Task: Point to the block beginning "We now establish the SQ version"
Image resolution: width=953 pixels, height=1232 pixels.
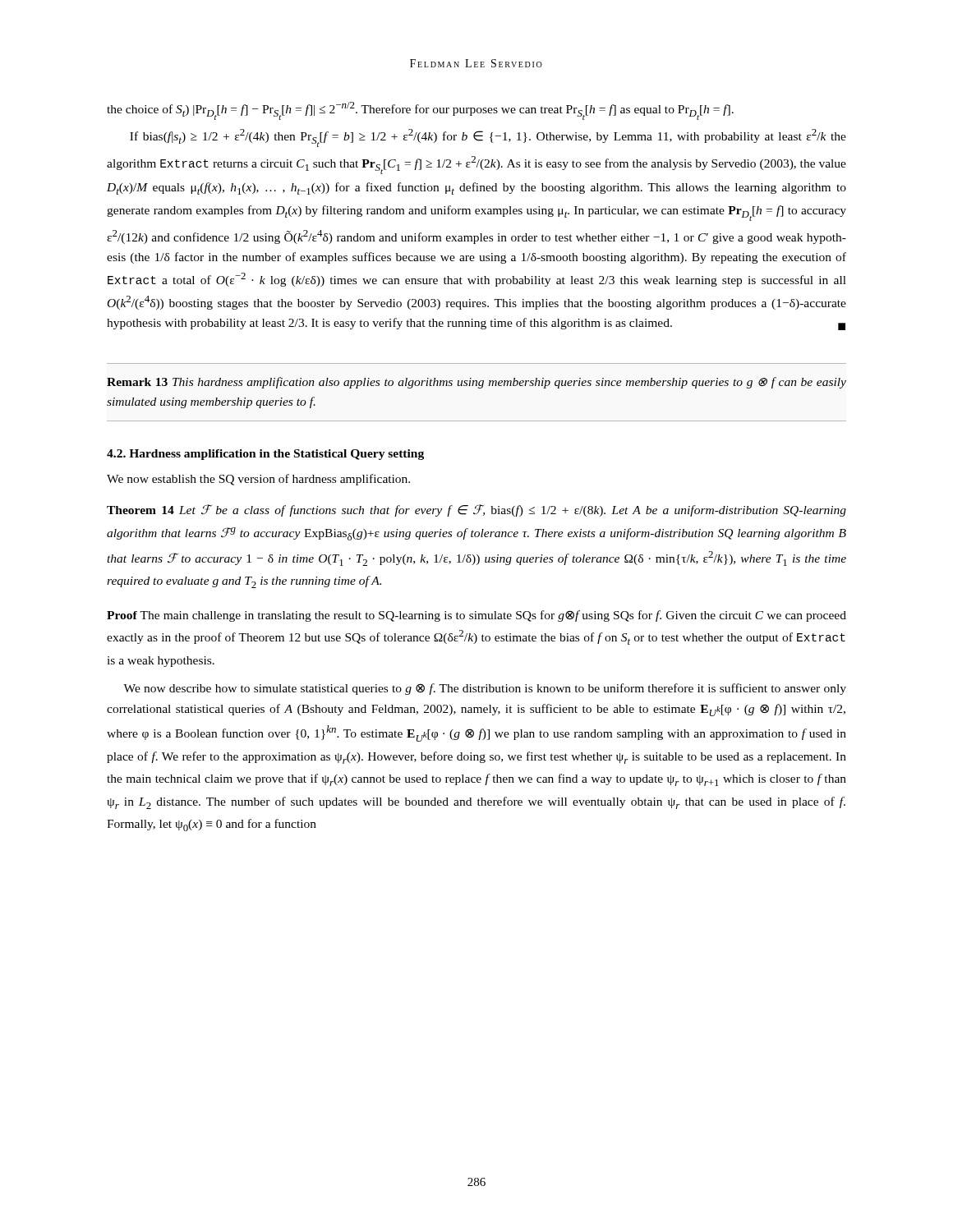Action: tap(259, 478)
